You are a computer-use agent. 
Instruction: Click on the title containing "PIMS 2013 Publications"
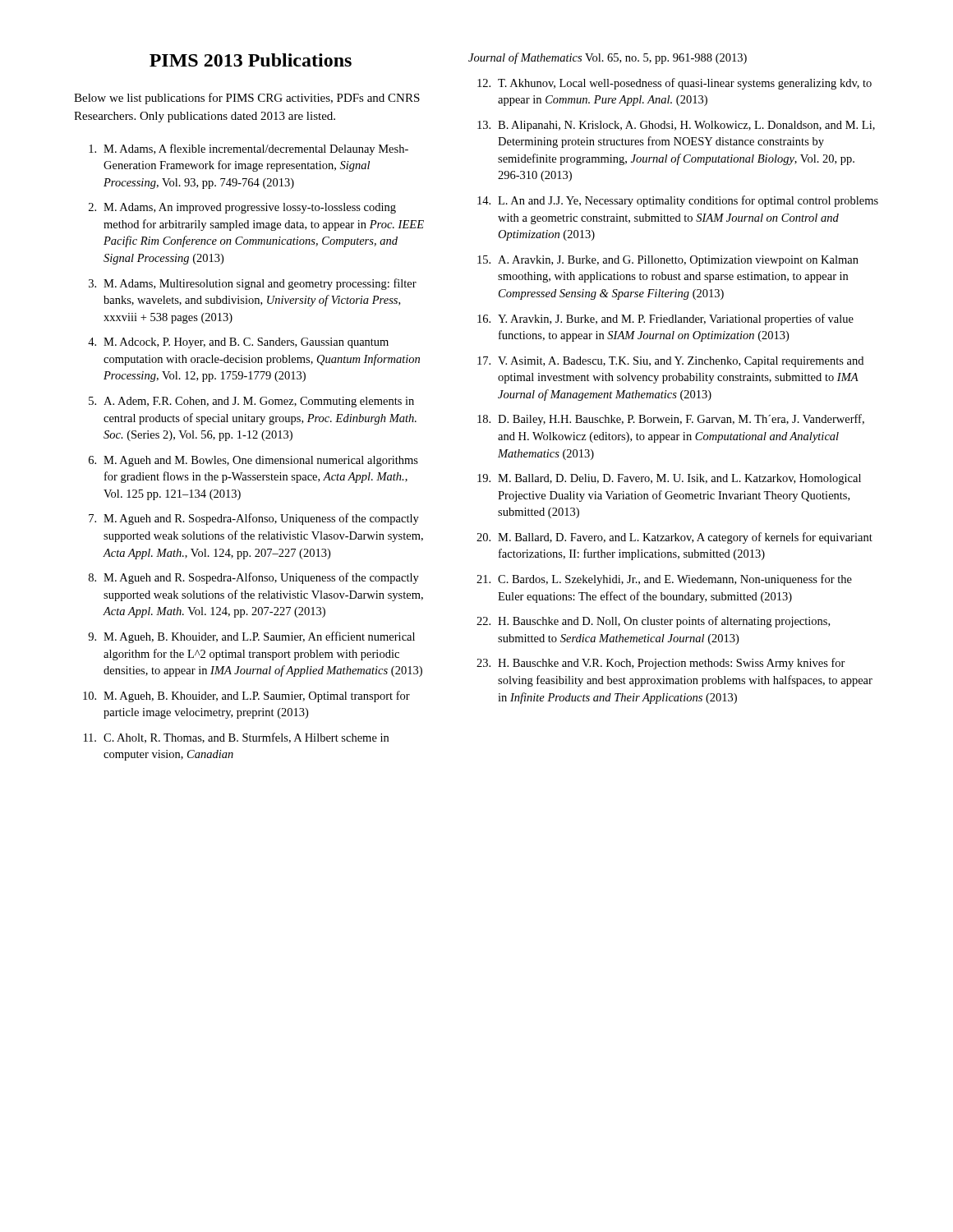pos(251,60)
